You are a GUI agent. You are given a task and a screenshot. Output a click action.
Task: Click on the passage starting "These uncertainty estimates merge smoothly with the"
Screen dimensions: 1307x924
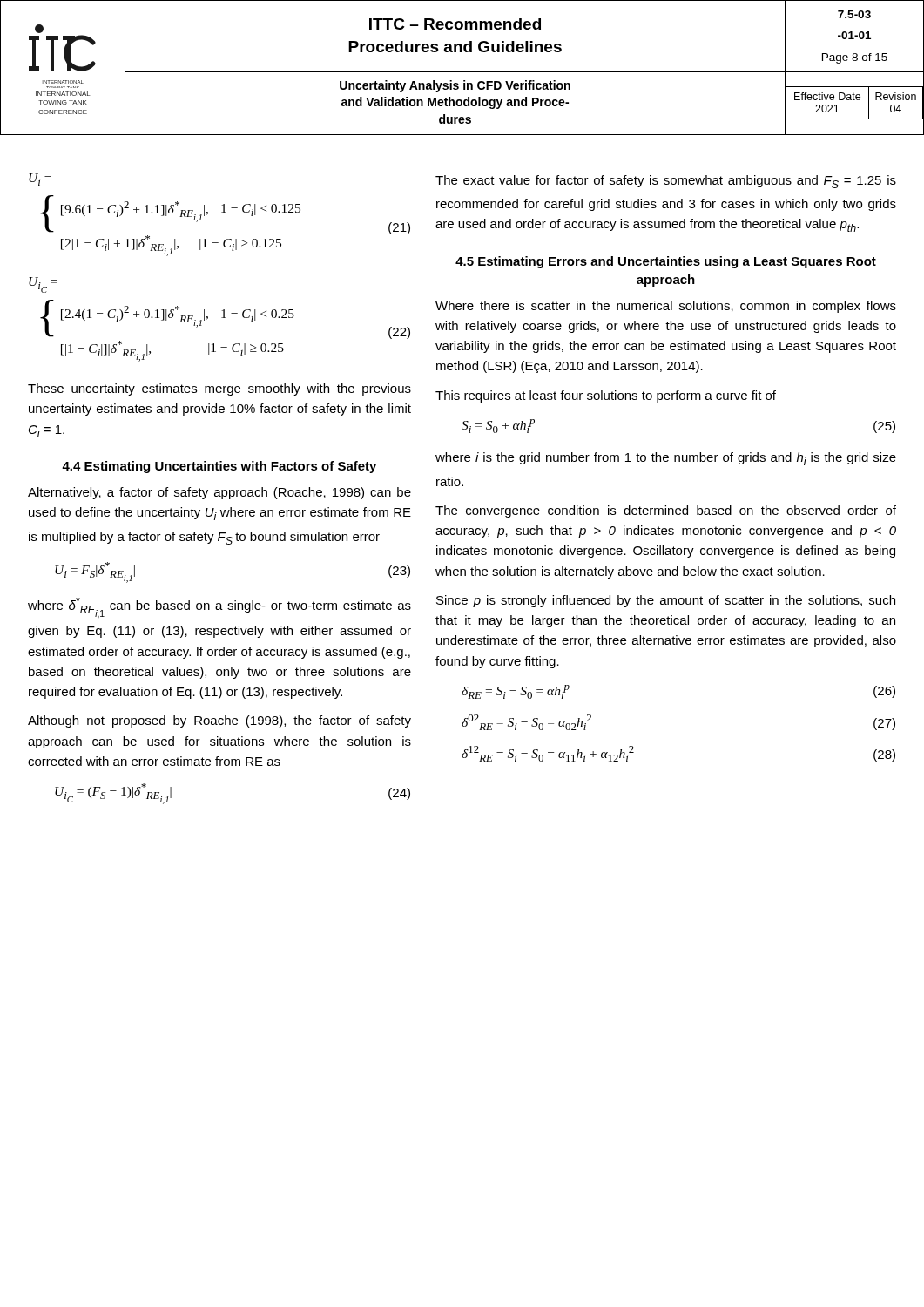tap(219, 410)
